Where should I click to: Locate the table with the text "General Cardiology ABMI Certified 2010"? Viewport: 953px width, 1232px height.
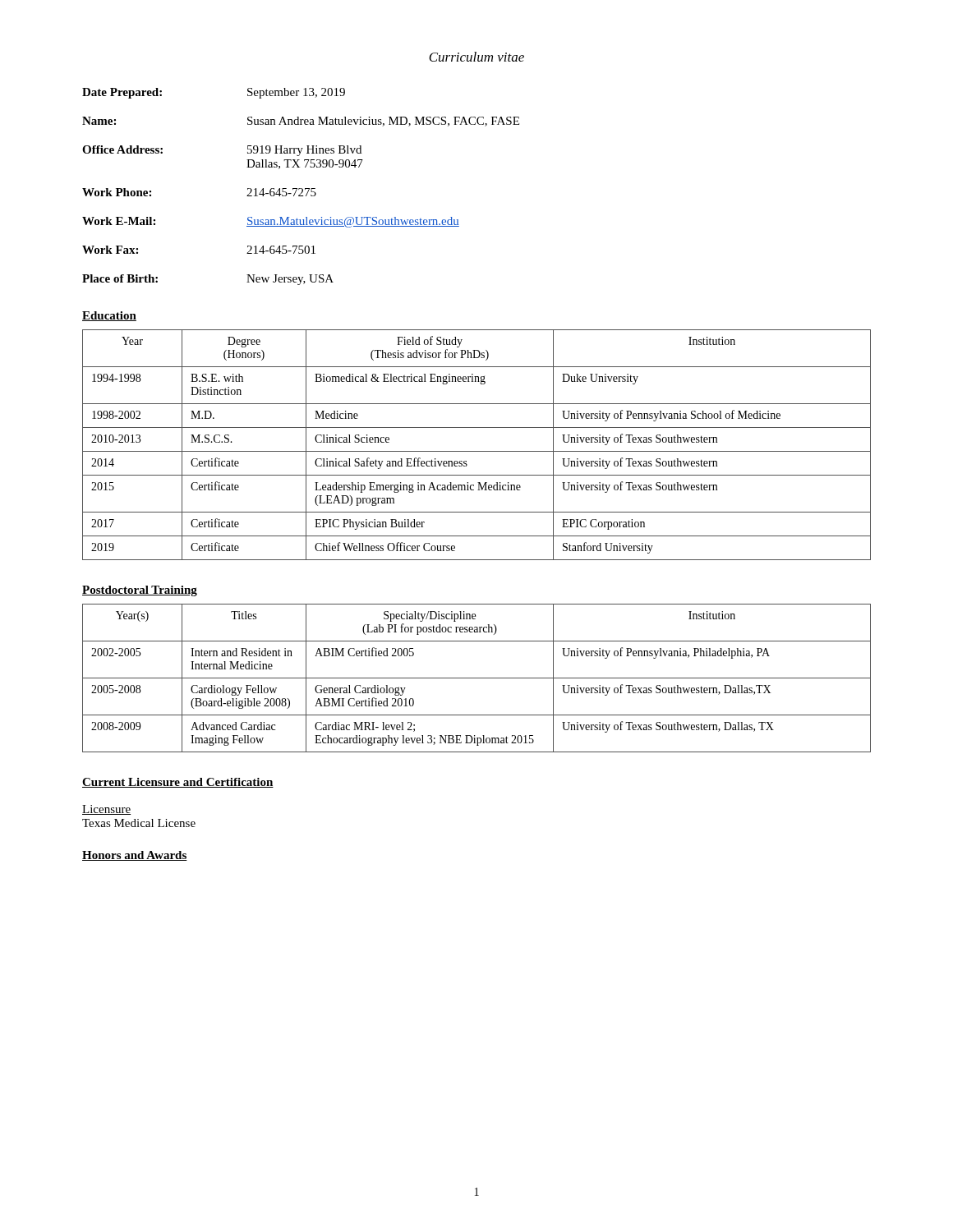point(476,678)
